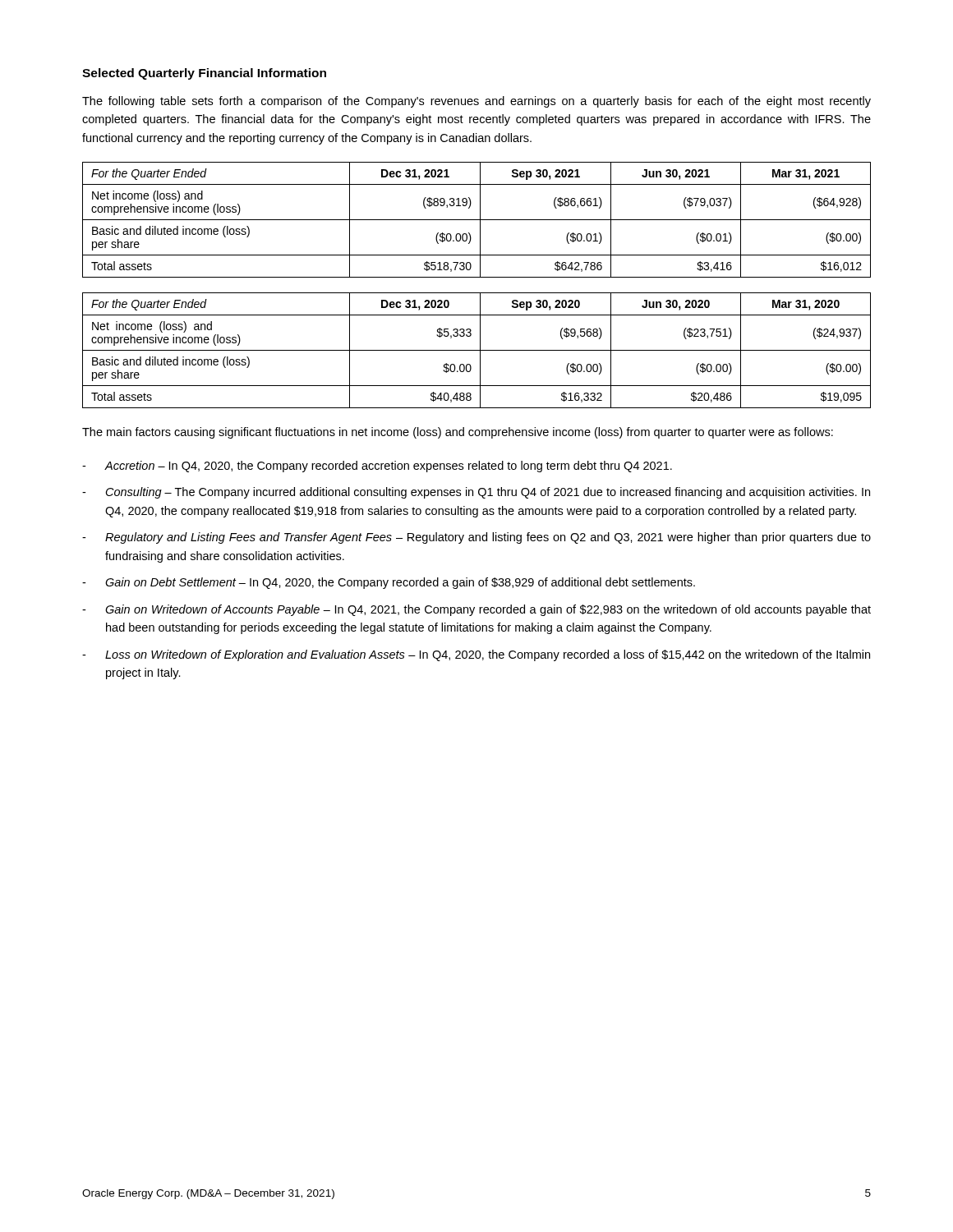
Task: Locate the passage starting "- Gain on Debt"
Action: click(x=476, y=583)
